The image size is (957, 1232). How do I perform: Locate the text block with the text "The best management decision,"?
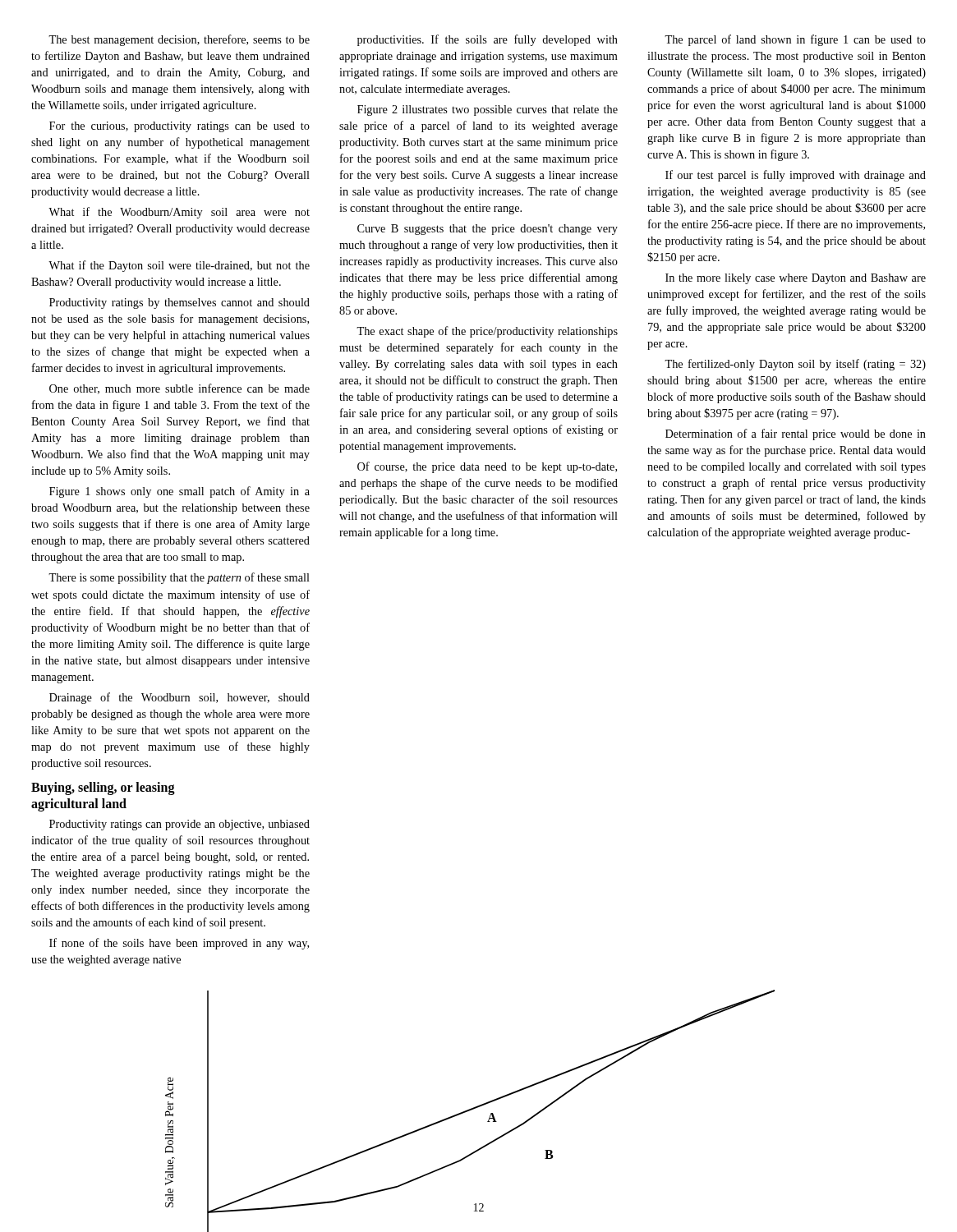pyautogui.click(x=170, y=401)
